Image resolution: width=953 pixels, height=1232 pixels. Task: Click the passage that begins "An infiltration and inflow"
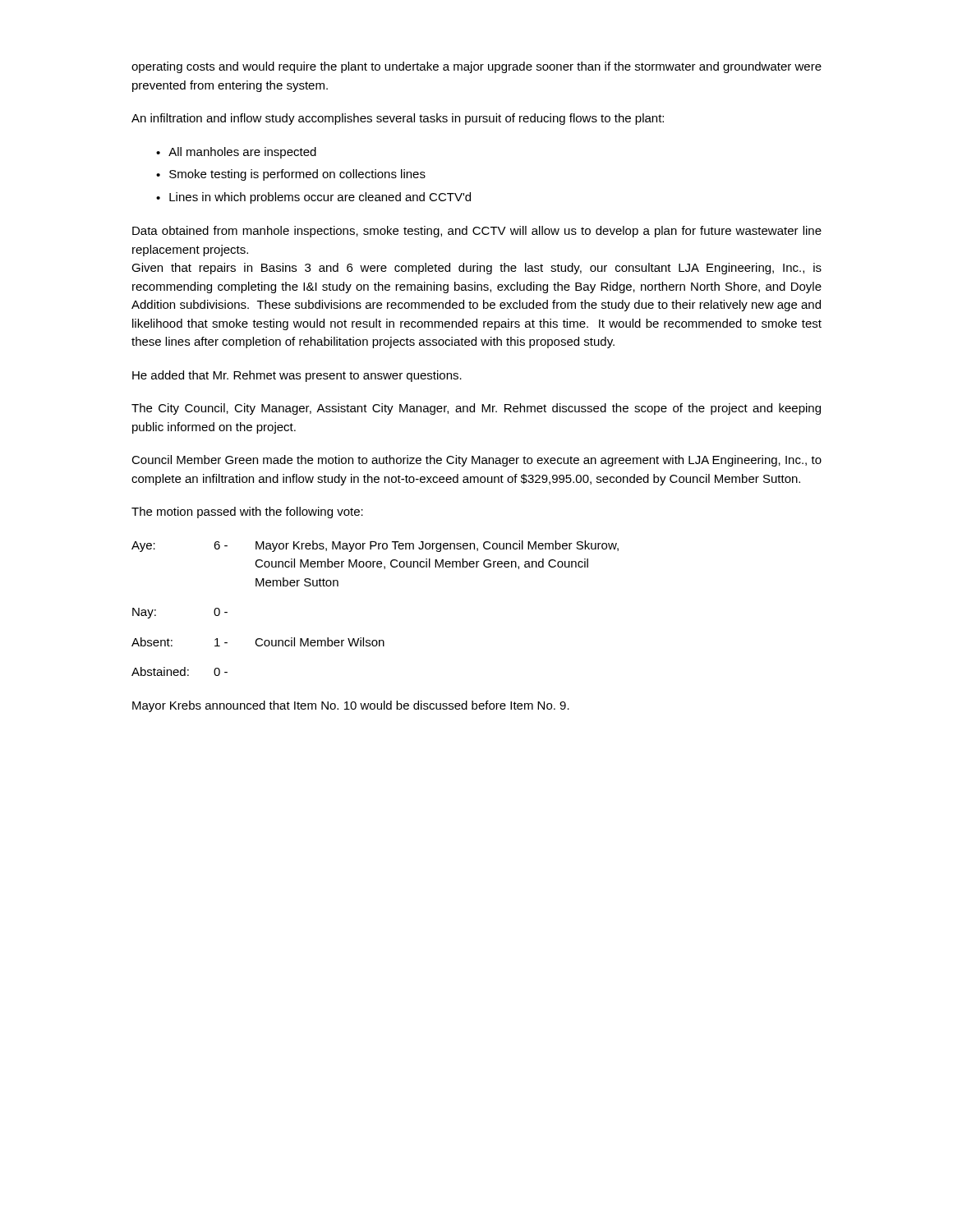point(398,118)
